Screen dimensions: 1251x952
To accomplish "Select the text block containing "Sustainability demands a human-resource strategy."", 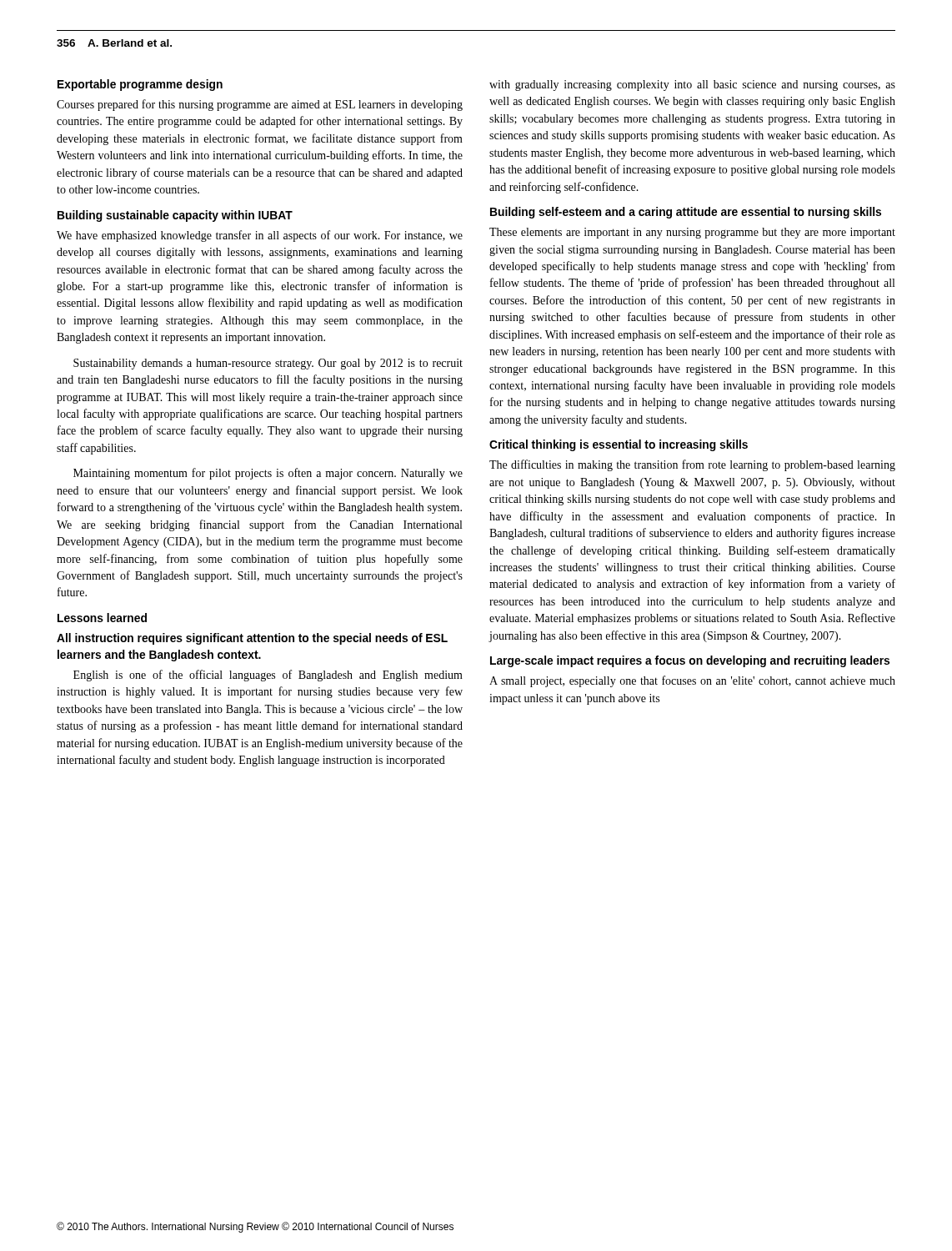I will click(x=260, y=406).
